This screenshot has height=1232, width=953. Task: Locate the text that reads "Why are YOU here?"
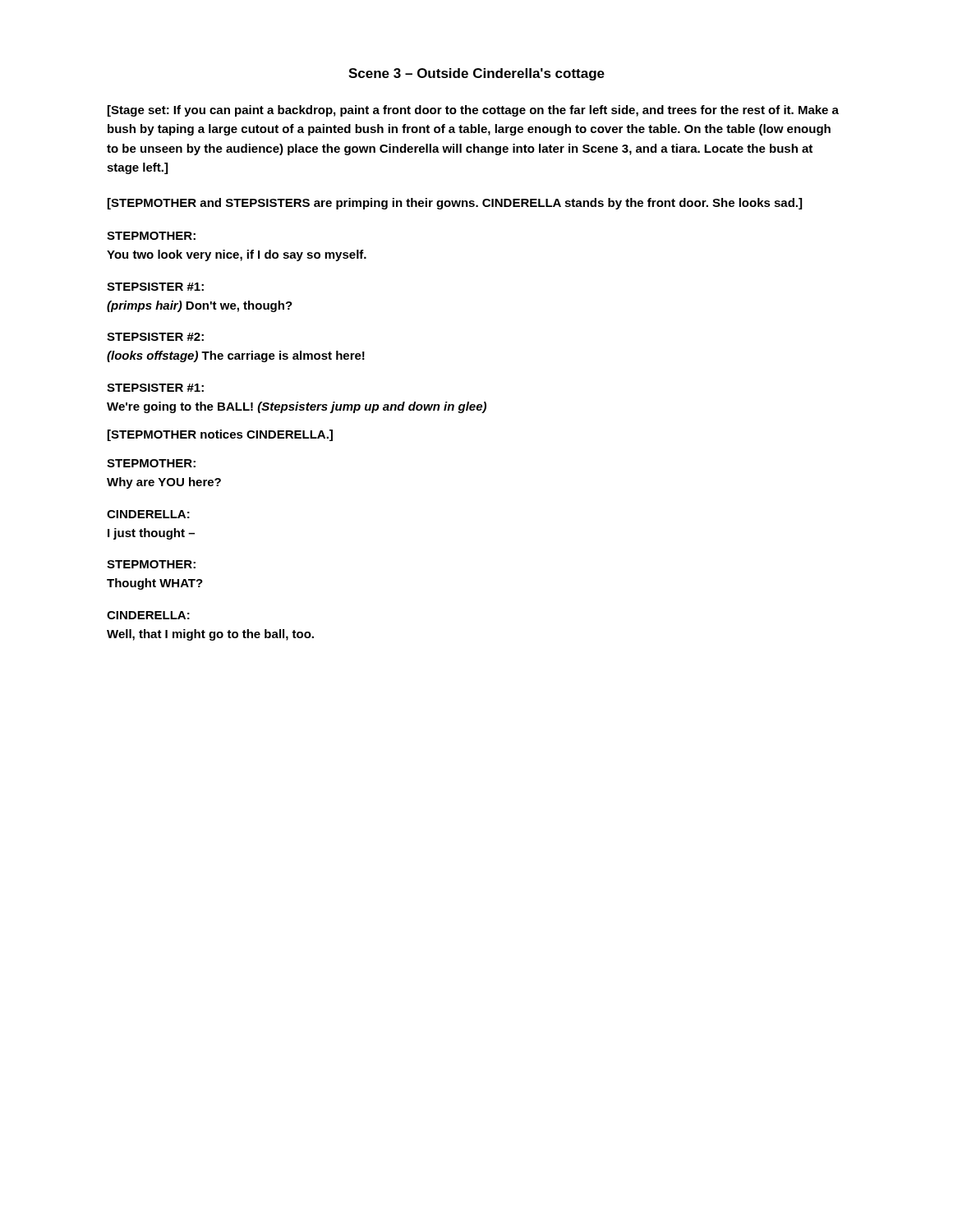point(164,482)
